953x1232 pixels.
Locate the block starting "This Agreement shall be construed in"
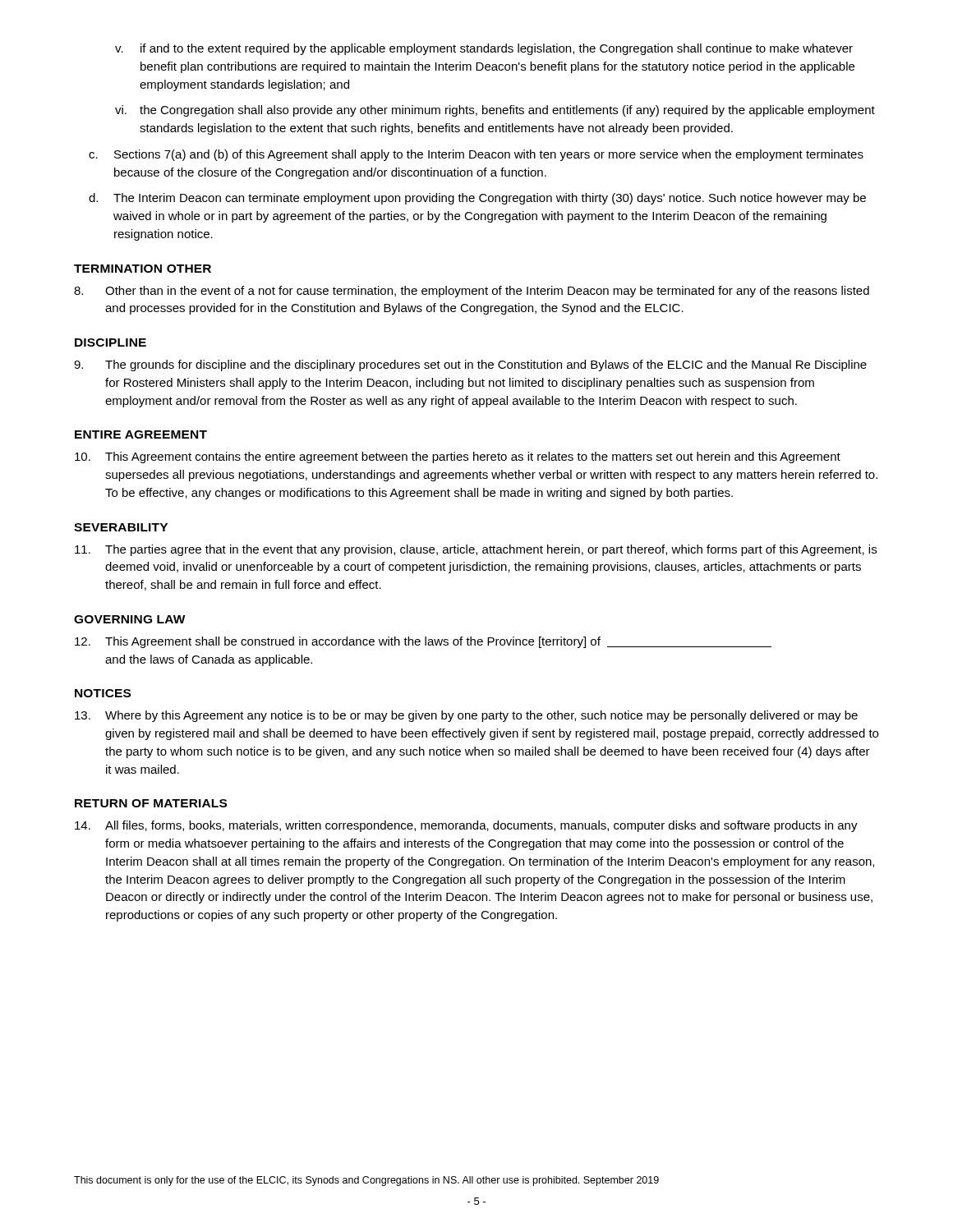pos(476,650)
